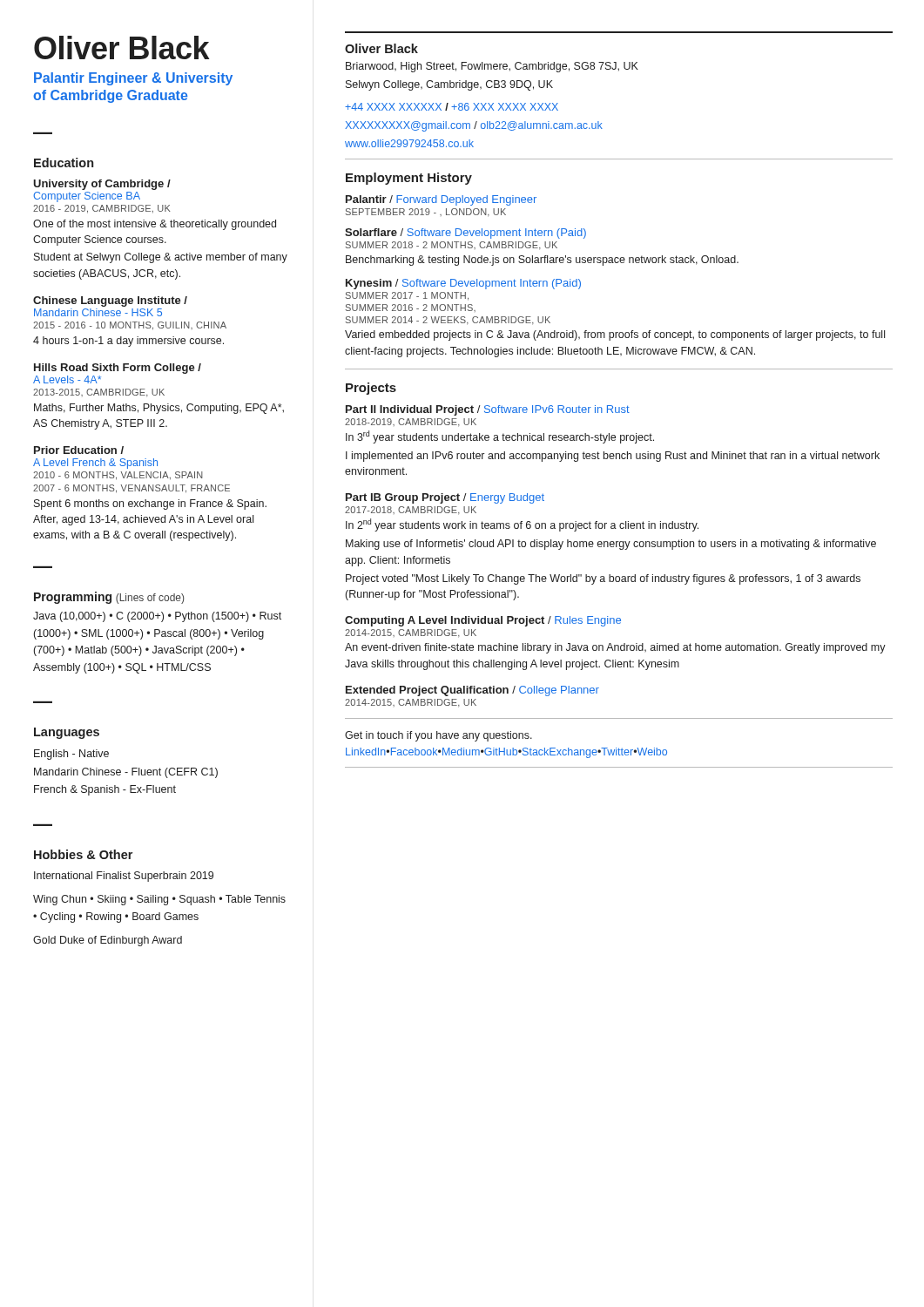This screenshot has width=924, height=1307.
Task: Where is the passage that starts "Chinese Language Institute / Mandarin"?
Action: click(161, 321)
